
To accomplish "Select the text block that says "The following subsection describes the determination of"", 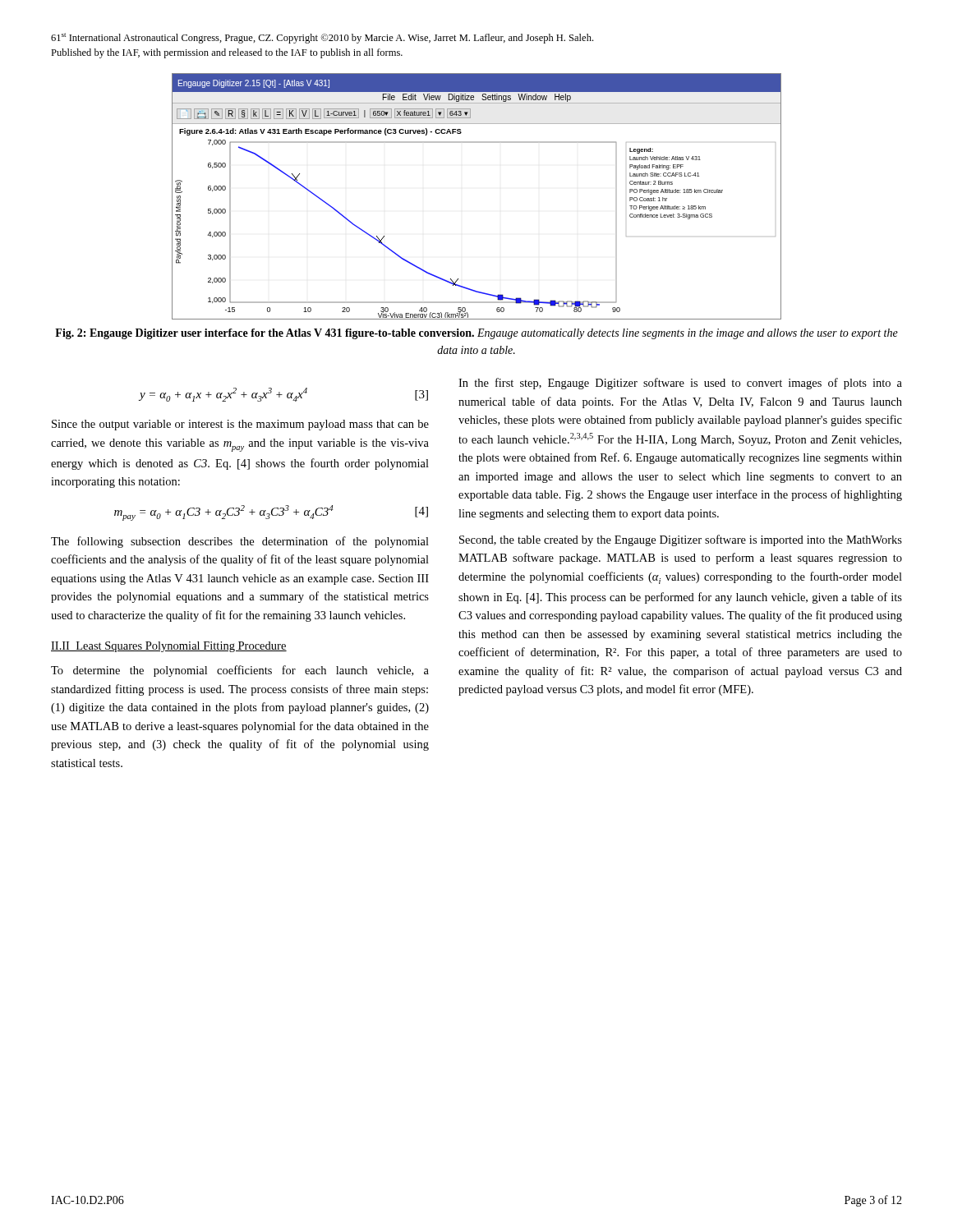I will 240,578.
